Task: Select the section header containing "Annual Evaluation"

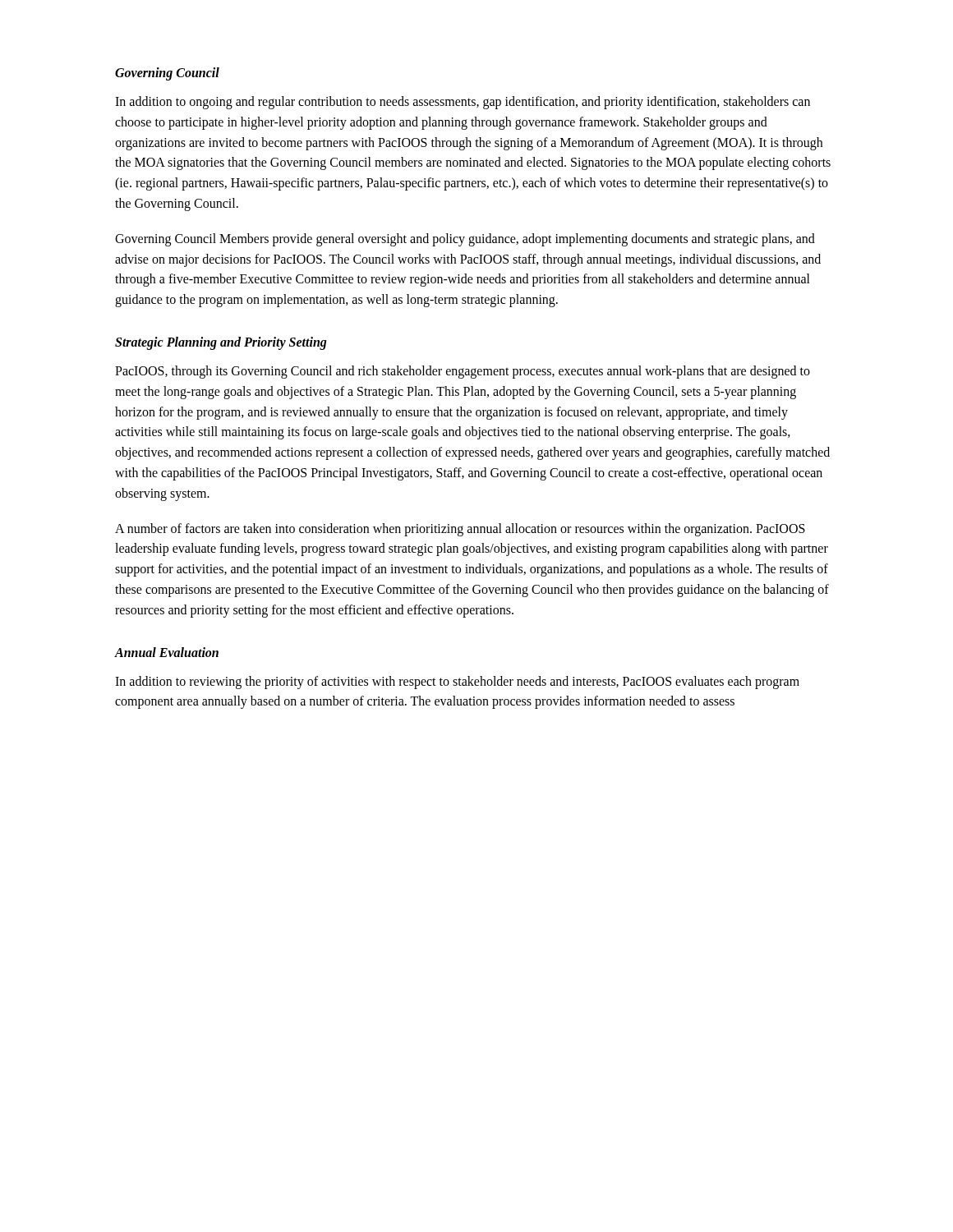Action: click(x=167, y=652)
